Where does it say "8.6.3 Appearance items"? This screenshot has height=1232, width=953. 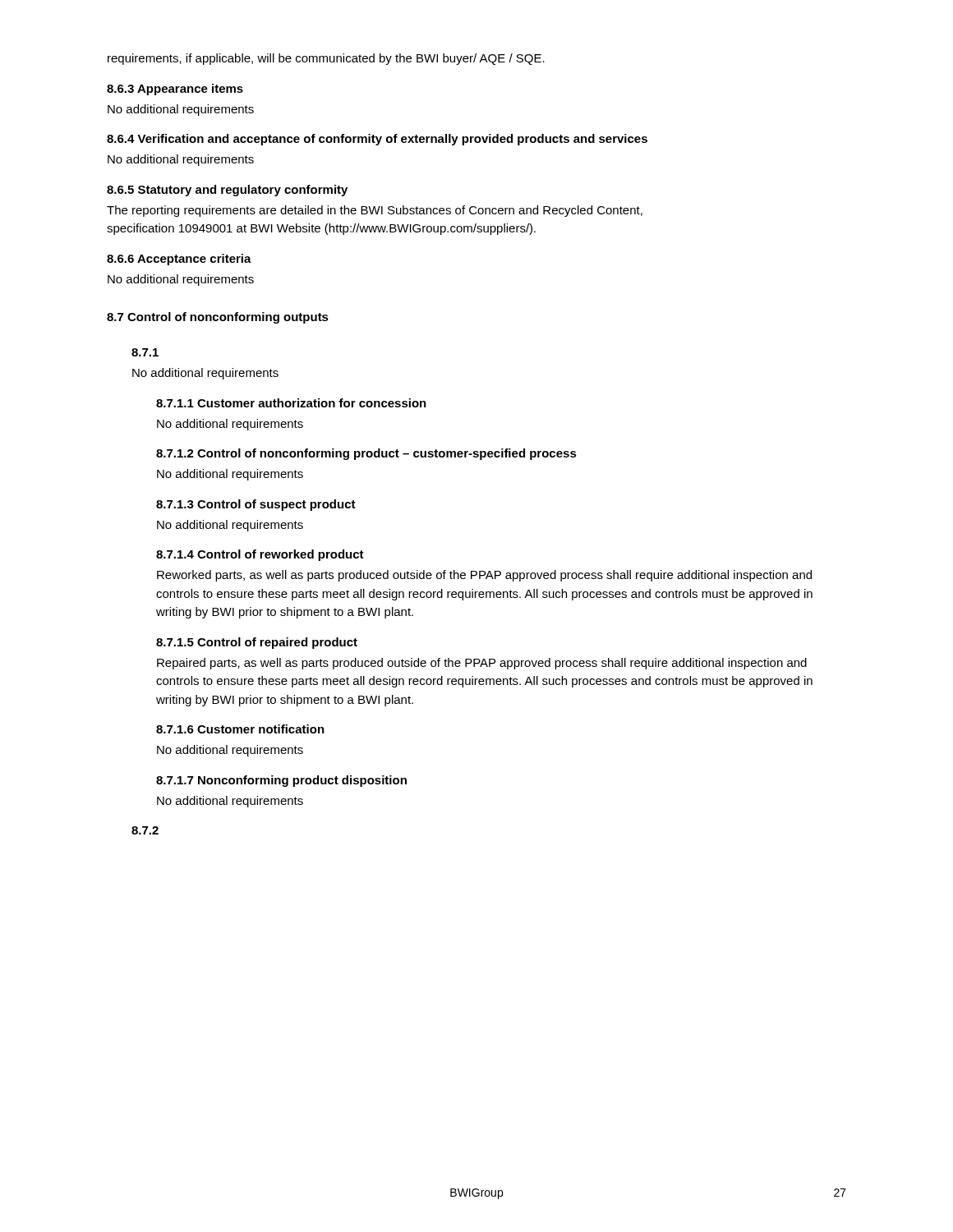[x=175, y=88]
